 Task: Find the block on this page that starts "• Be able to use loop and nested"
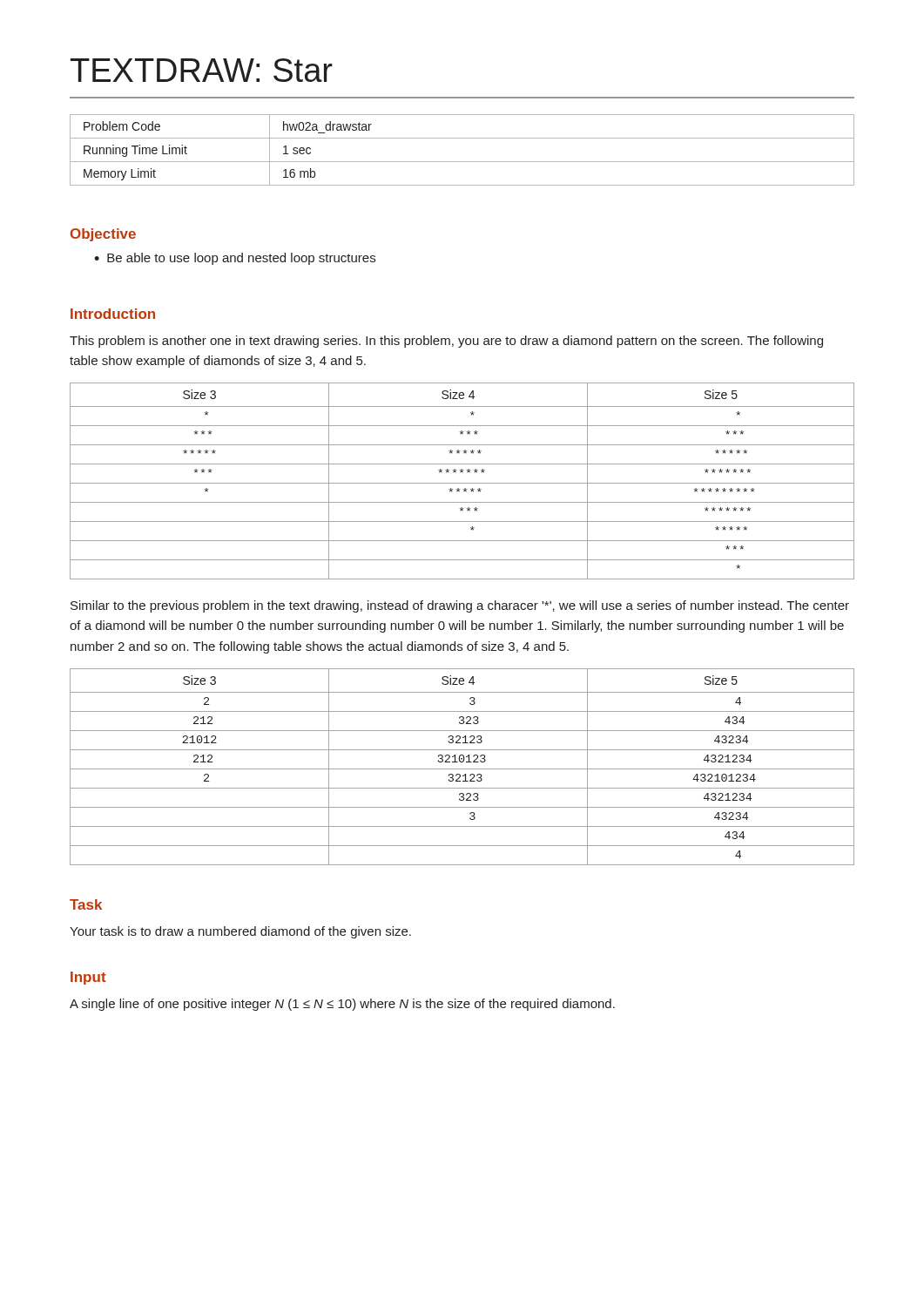tap(235, 259)
